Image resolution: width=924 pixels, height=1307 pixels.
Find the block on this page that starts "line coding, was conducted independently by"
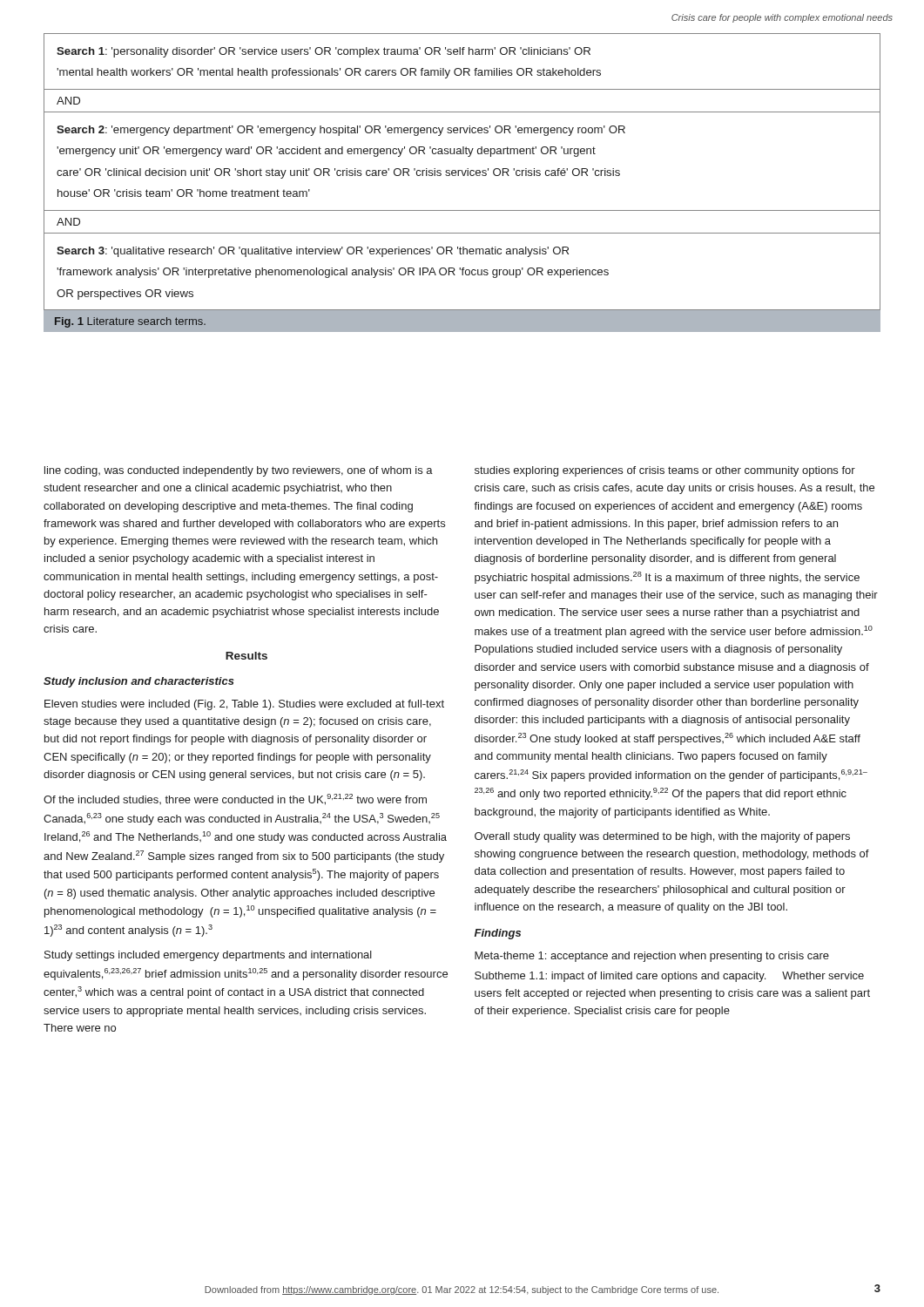[x=245, y=550]
